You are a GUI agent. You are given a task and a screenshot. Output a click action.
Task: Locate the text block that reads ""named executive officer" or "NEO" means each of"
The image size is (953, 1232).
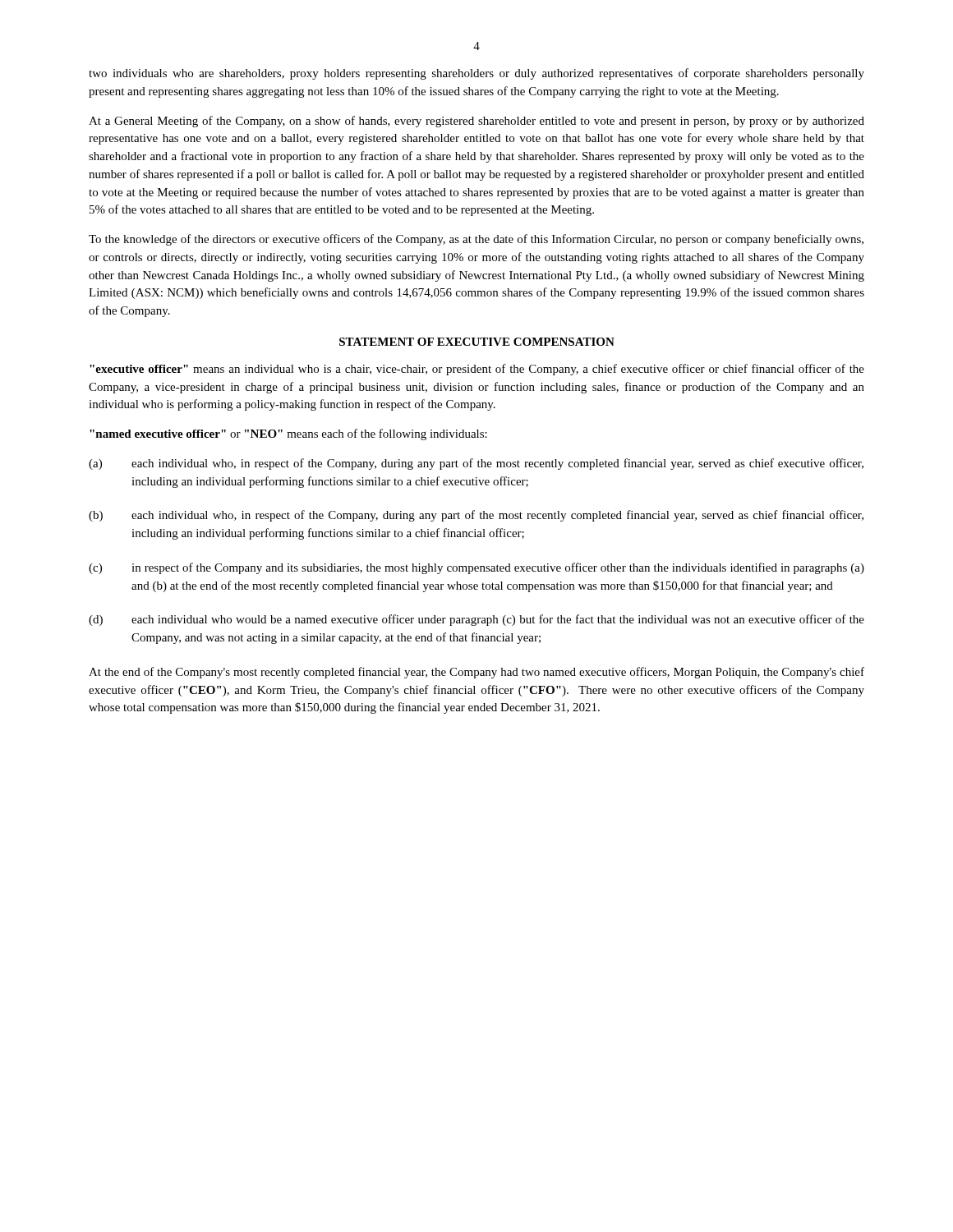[x=476, y=434]
